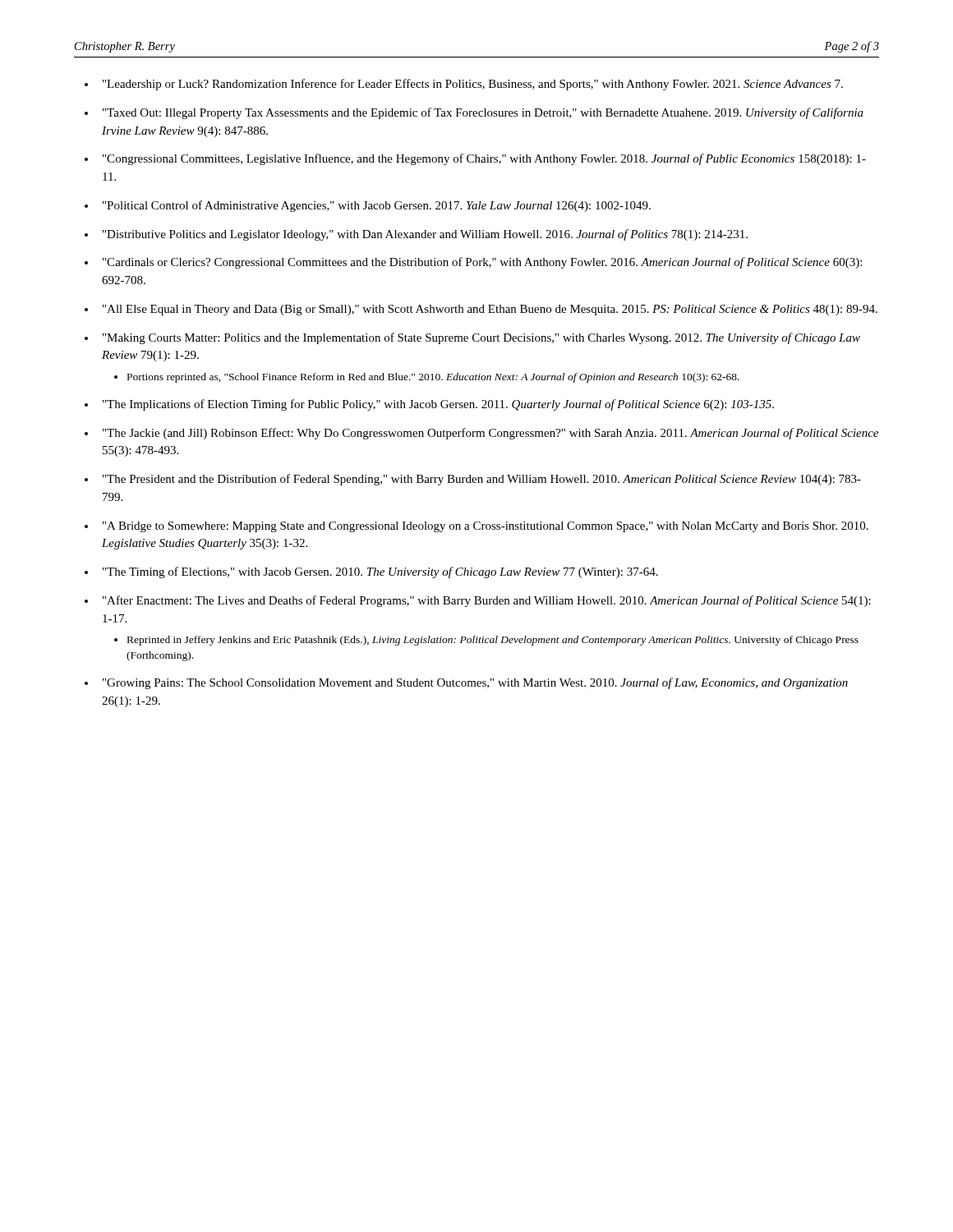Select the list item with the text ""Taxed Out: Illegal Property Tax Assessments and the"
The width and height of the screenshot is (953, 1232).
pos(483,121)
